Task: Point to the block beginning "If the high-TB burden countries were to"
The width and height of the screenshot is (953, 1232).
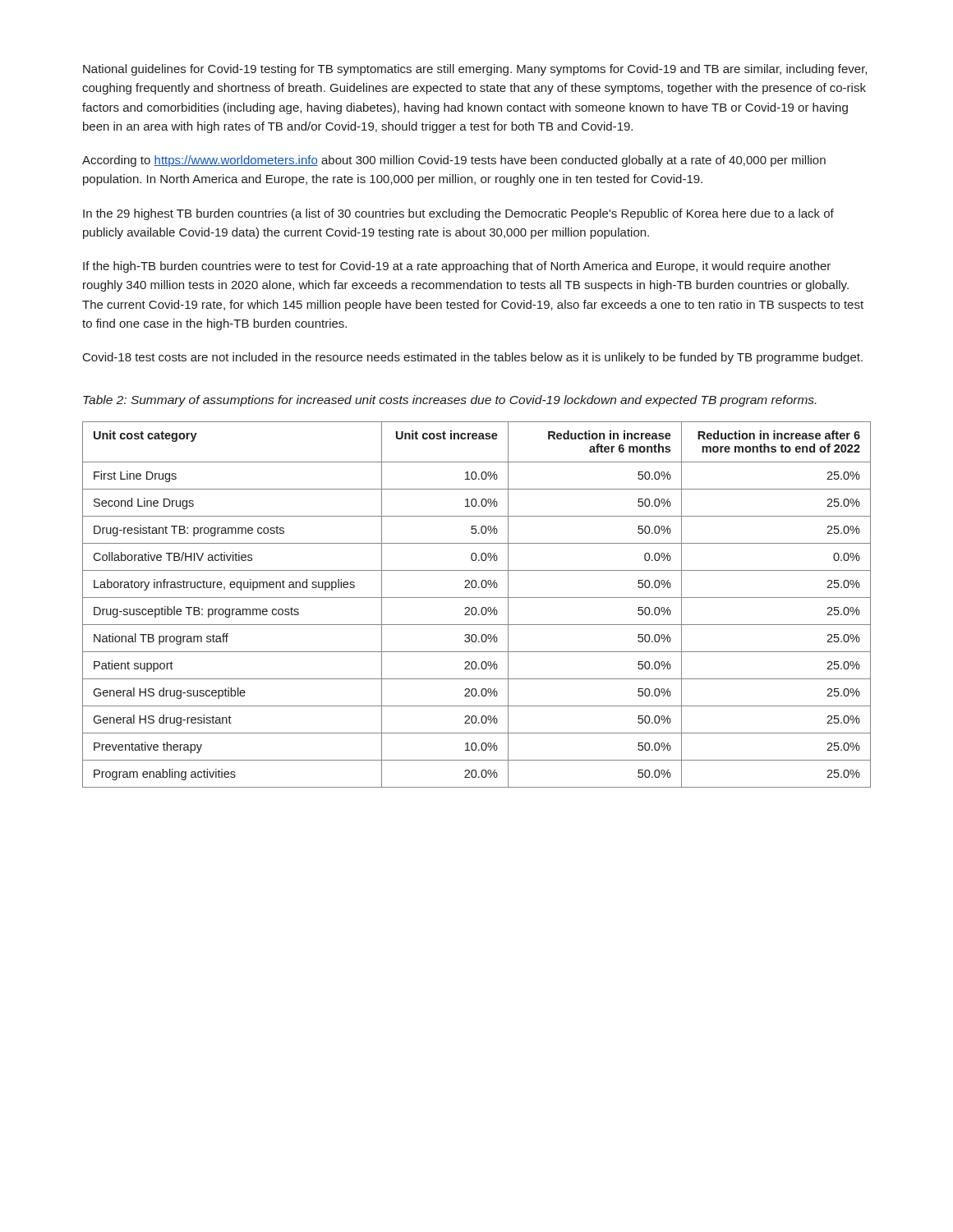Action: click(x=473, y=294)
